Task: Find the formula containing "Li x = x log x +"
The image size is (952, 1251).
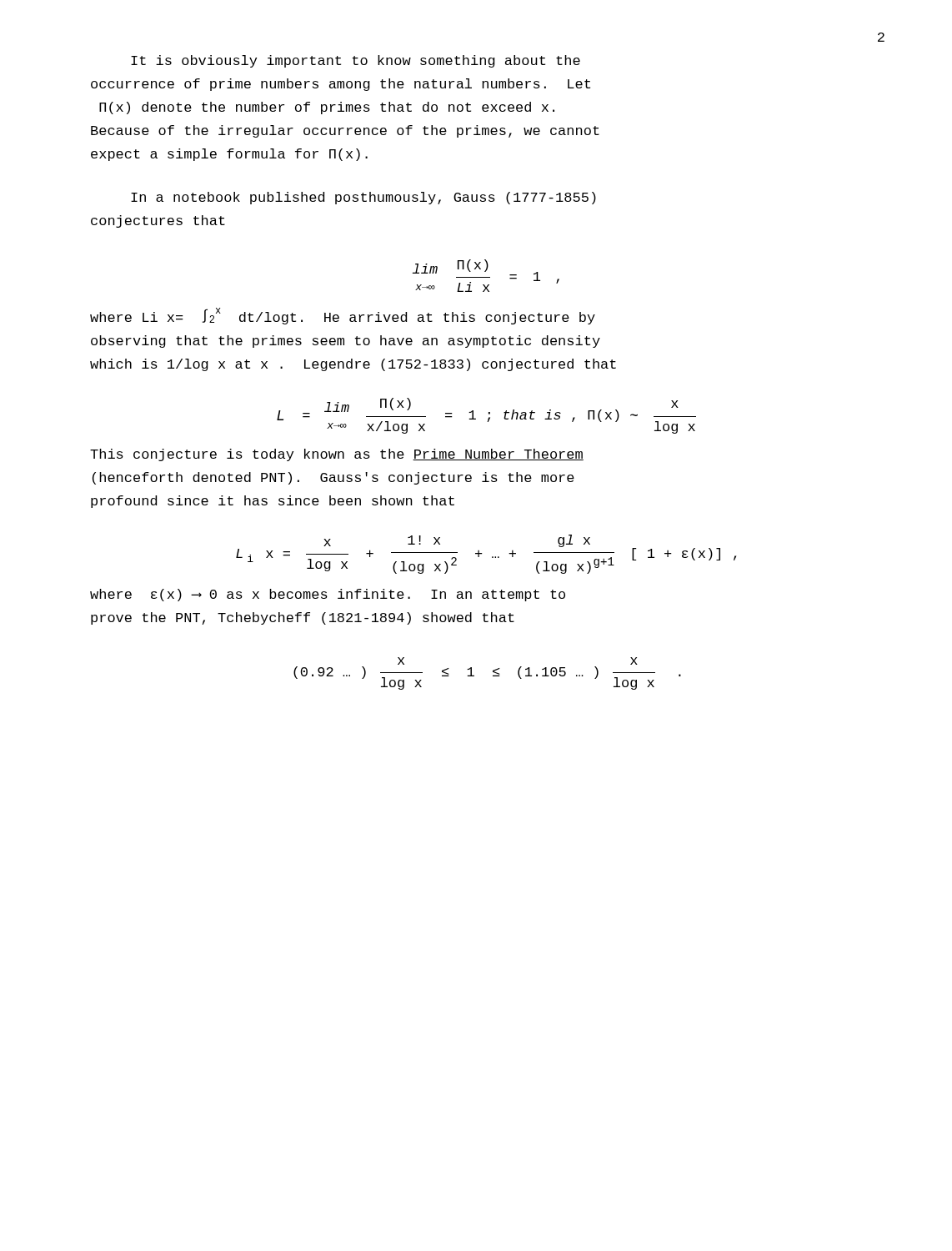Action: 488,554
